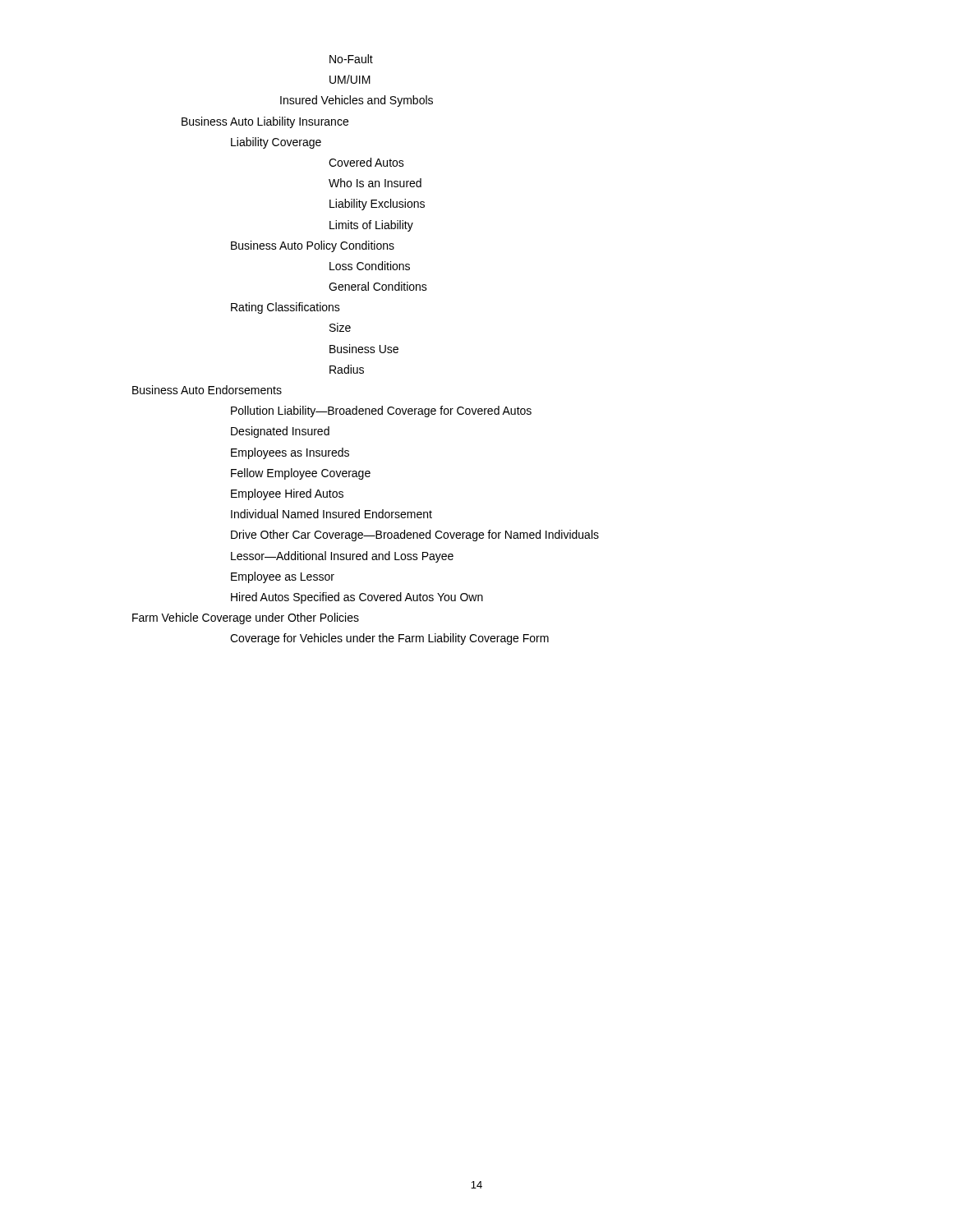Image resolution: width=953 pixels, height=1232 pixels.
Task: Select the list item with the text "Farm Vehicle Coverage under Other Policies"
Action: [x=246, y=618]
